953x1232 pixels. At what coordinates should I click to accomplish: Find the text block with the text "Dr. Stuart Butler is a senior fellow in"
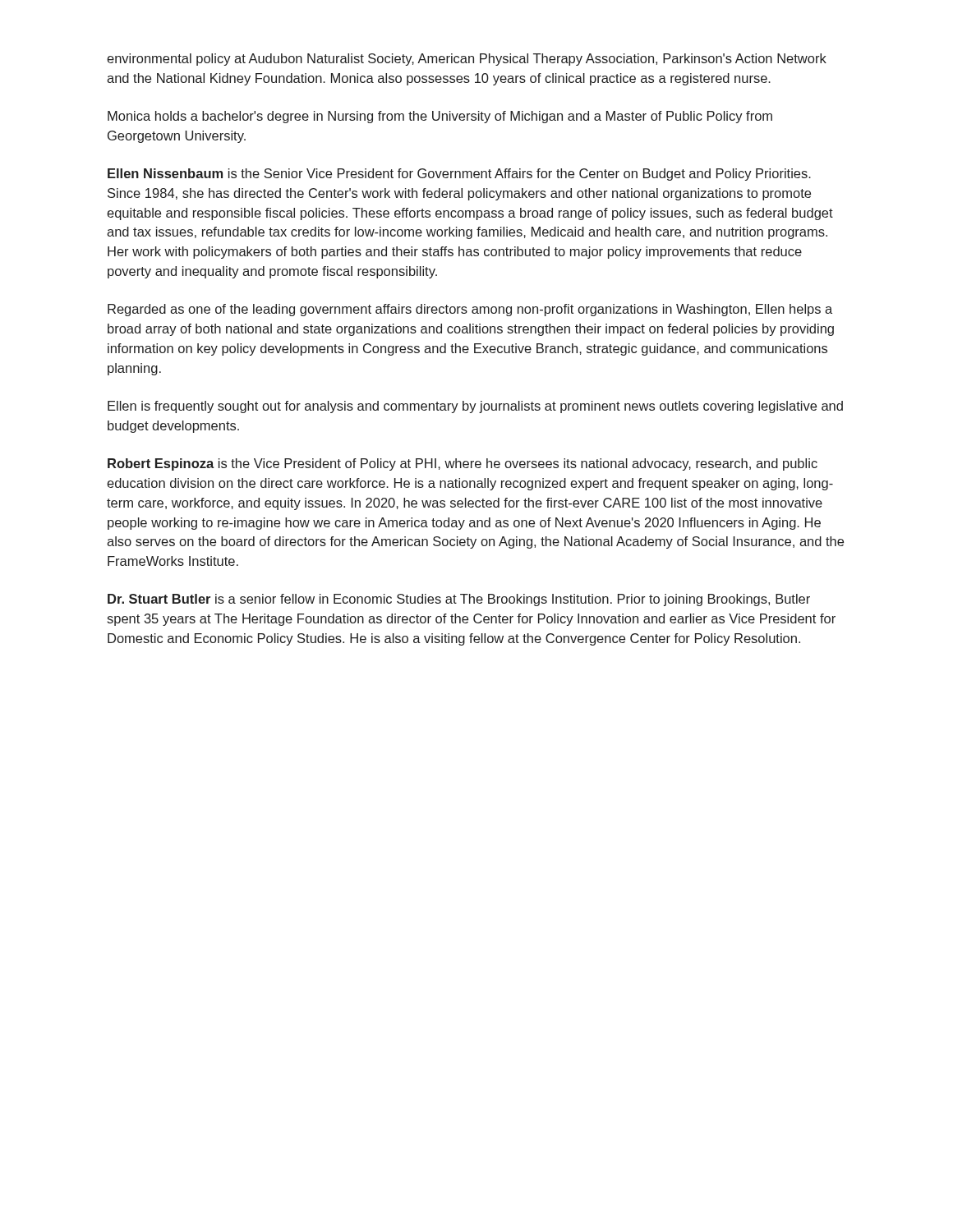(471, 619)
